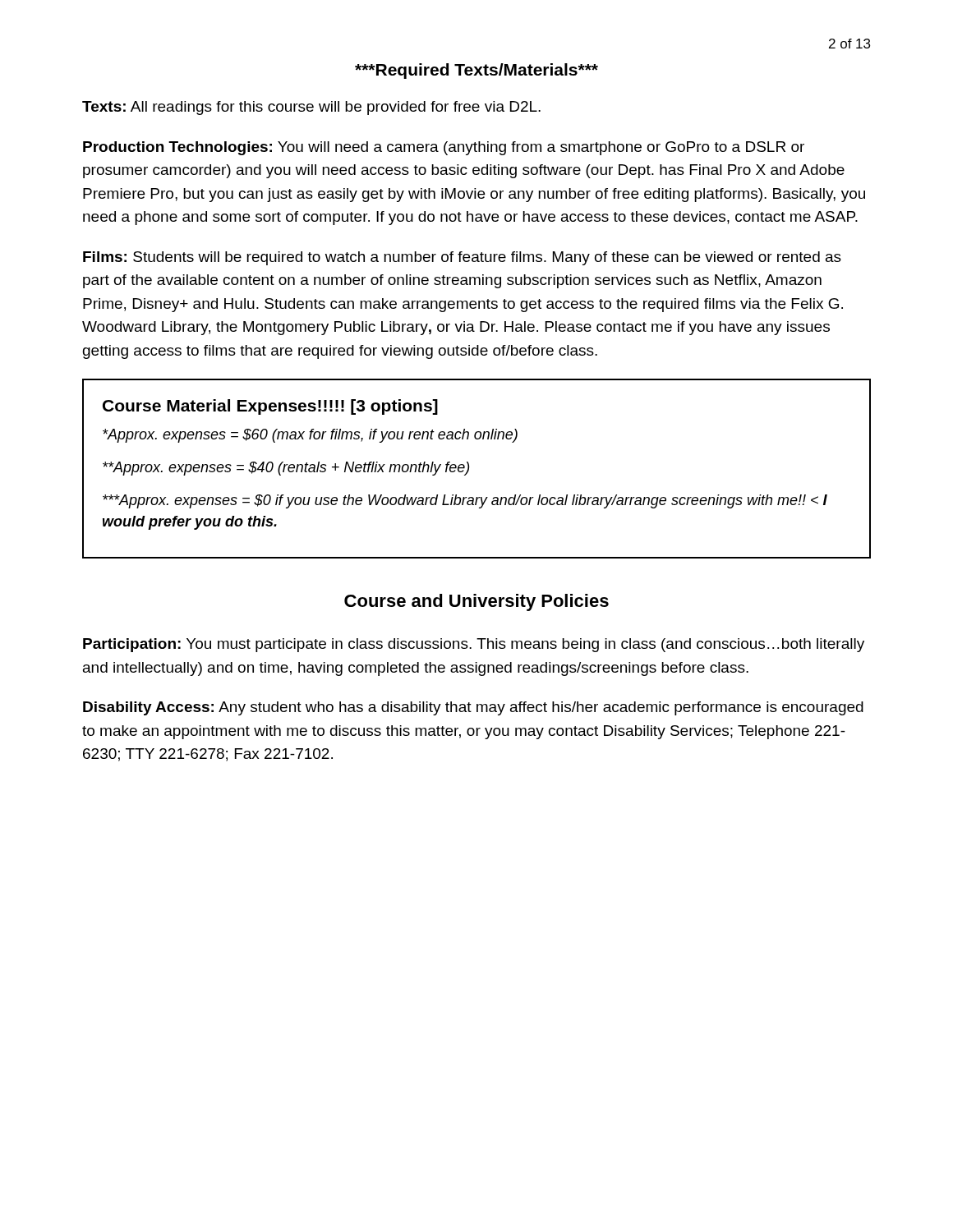Find the block on this page that starts "Course Material Expenses!!!!! [3"

476,463
